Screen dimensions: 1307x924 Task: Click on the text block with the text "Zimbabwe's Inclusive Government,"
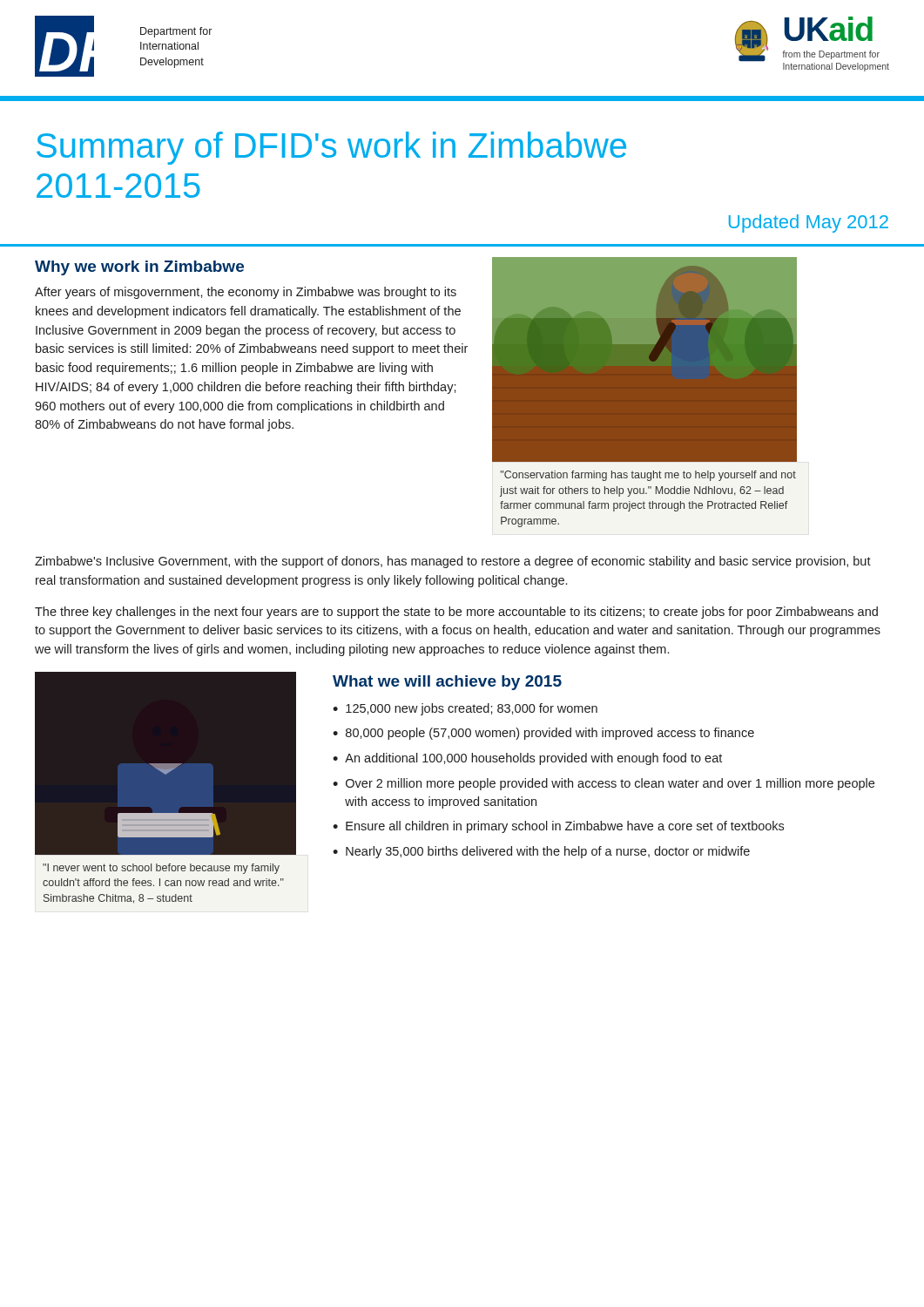point(453,571)
